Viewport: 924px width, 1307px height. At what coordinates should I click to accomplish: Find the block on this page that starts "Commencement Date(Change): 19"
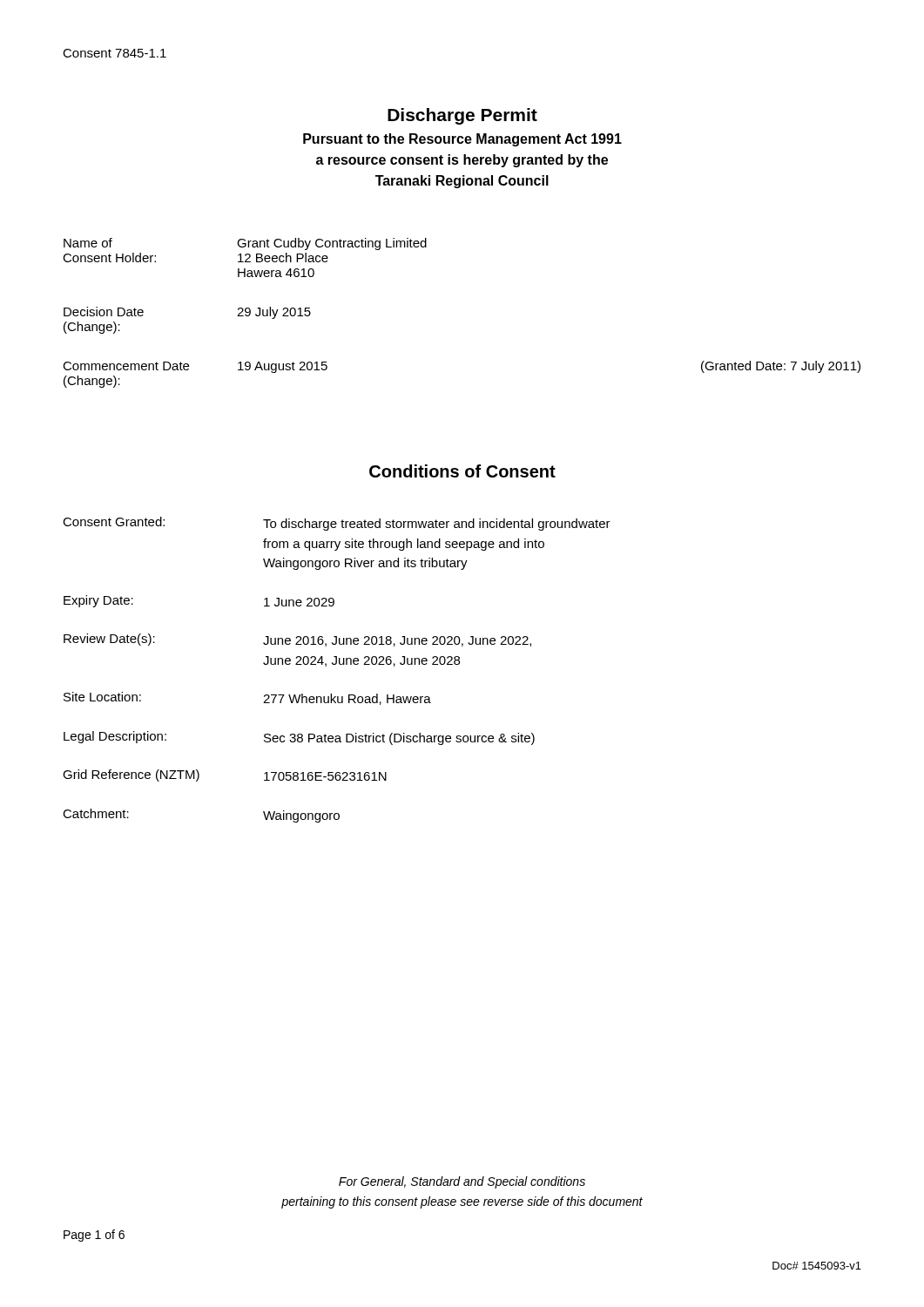click(x=126, y=366)
